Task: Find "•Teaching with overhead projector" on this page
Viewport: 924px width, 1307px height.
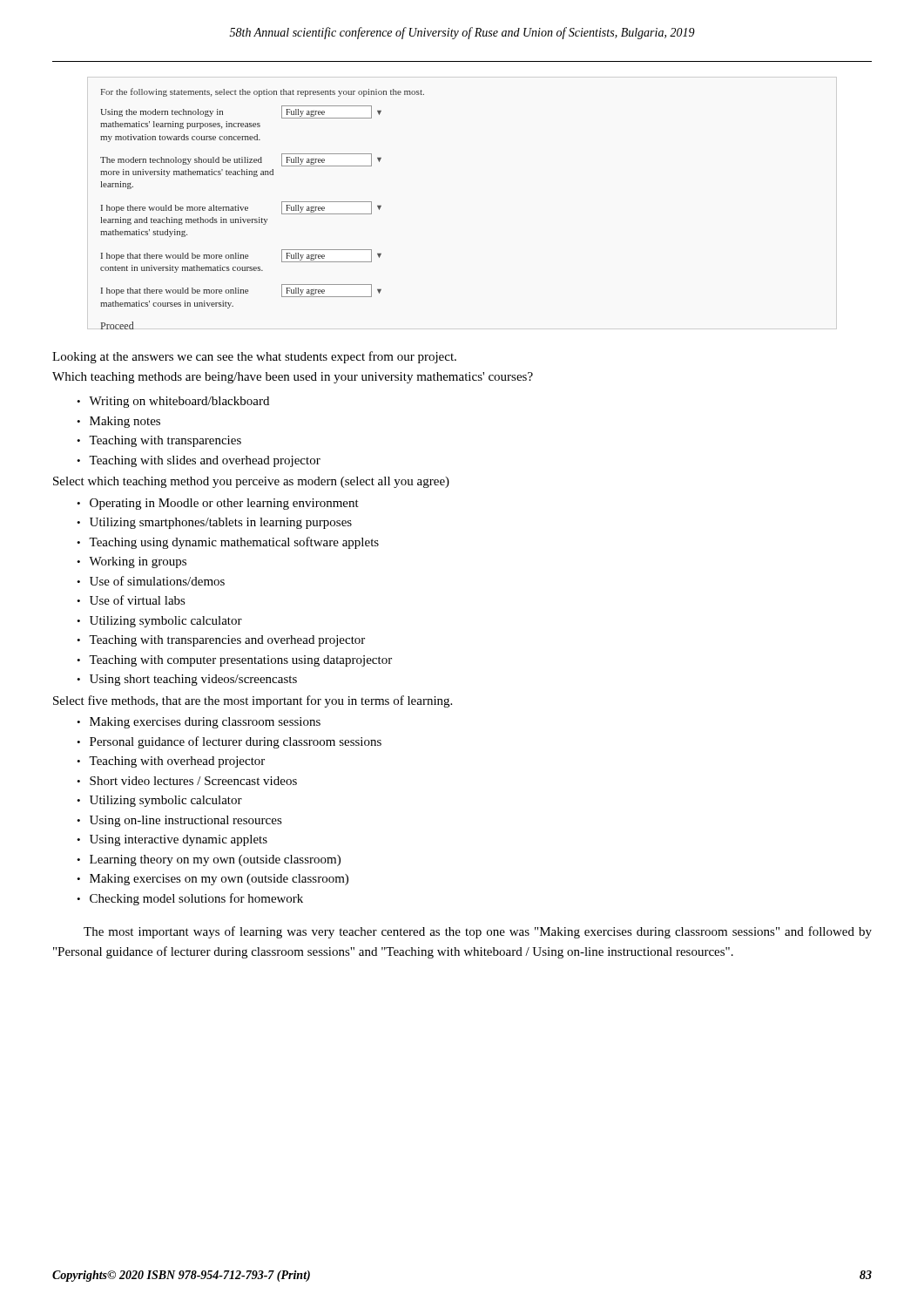Action: coord(171,761)
